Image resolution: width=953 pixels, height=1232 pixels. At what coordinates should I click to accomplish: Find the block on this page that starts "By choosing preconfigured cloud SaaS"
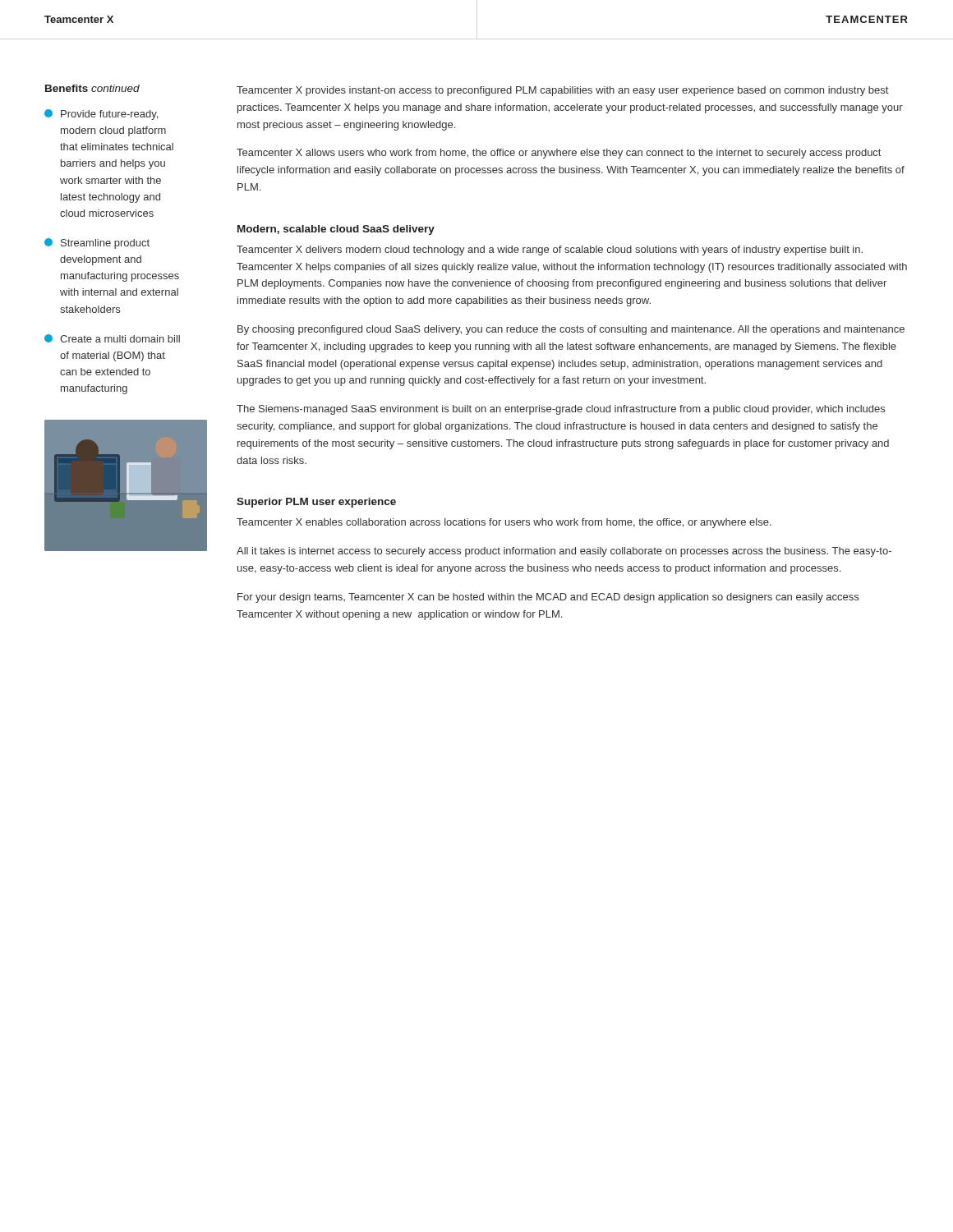(x=573, y=355)
